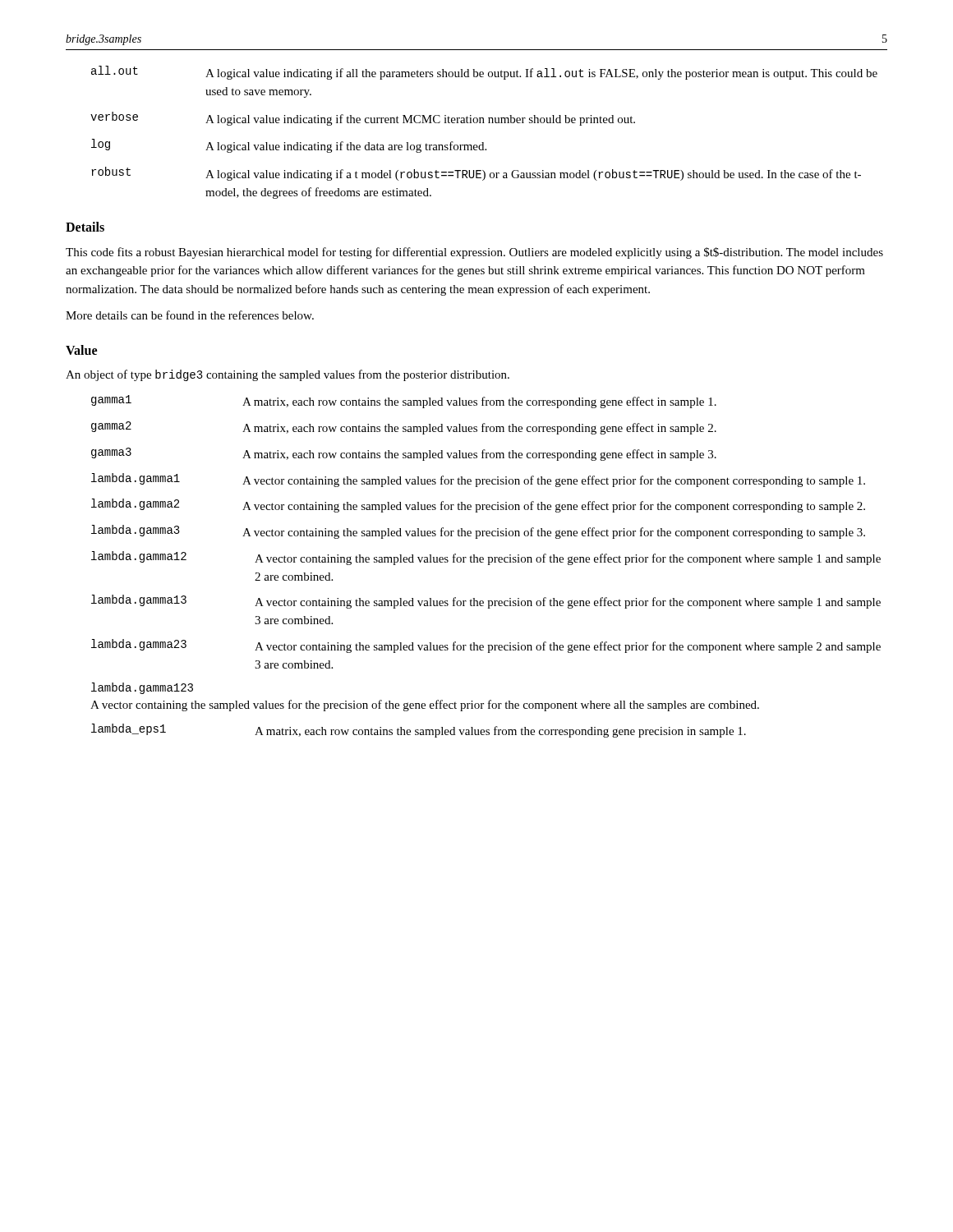The width and height of the screenshot is (953, 1232).
Task: Find the block on this page that starts "lambda.gamma23 A vector containing the sampled"
Action: (x=476, y=656)
